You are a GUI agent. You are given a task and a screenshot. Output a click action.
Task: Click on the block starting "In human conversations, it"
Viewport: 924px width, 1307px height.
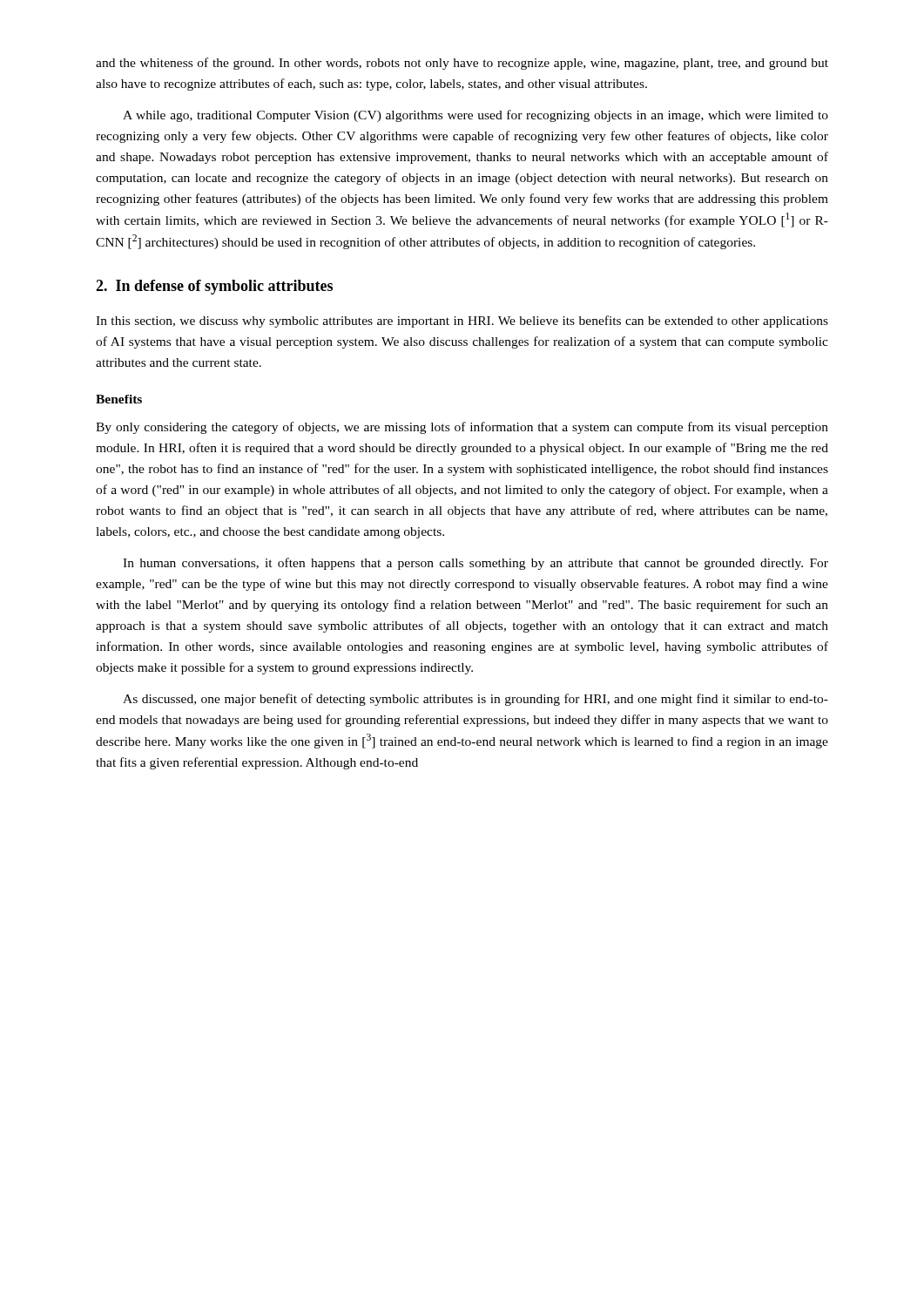click(x=462, y=615)
